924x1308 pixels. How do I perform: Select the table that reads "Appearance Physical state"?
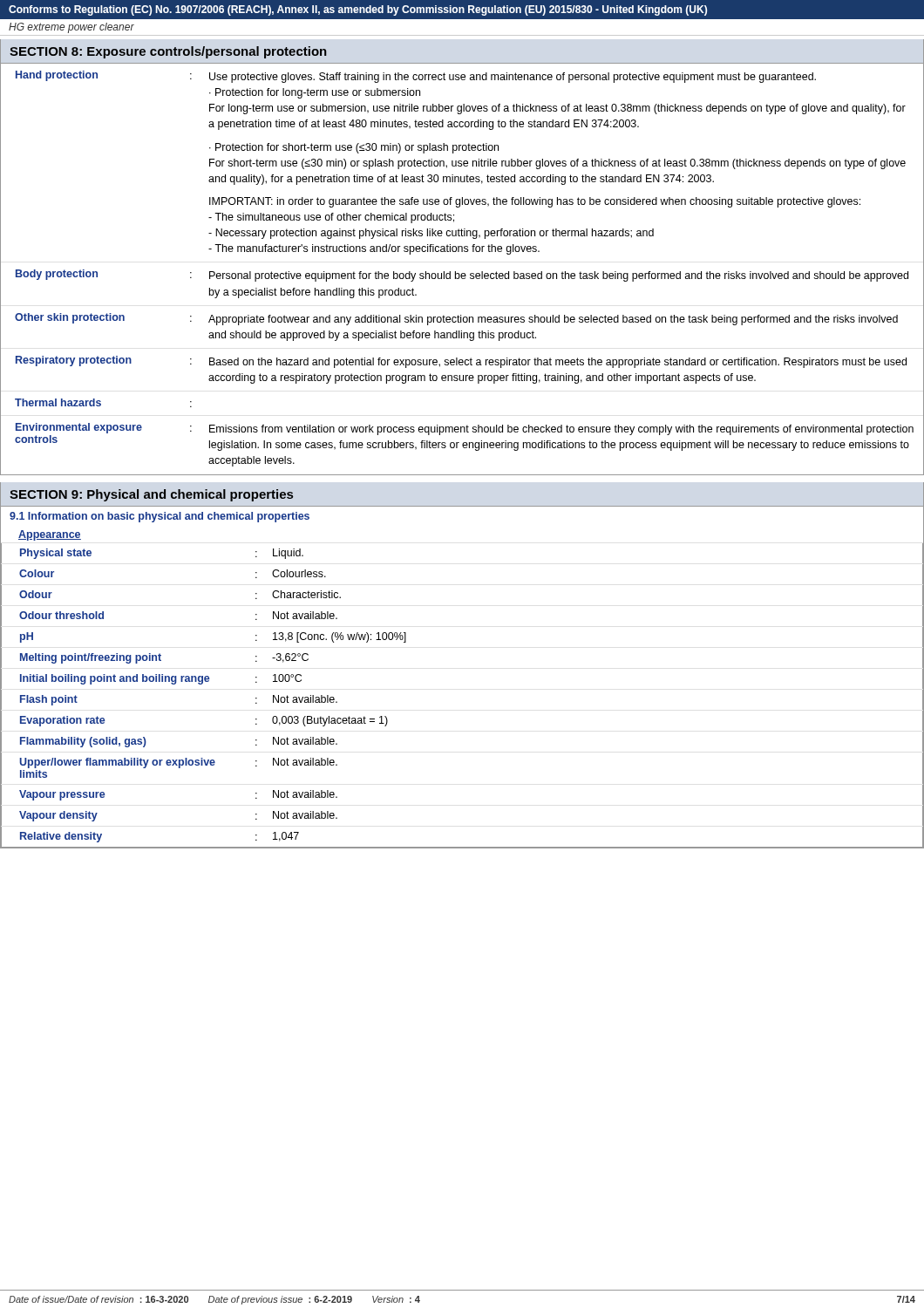[x=462, y=687]
